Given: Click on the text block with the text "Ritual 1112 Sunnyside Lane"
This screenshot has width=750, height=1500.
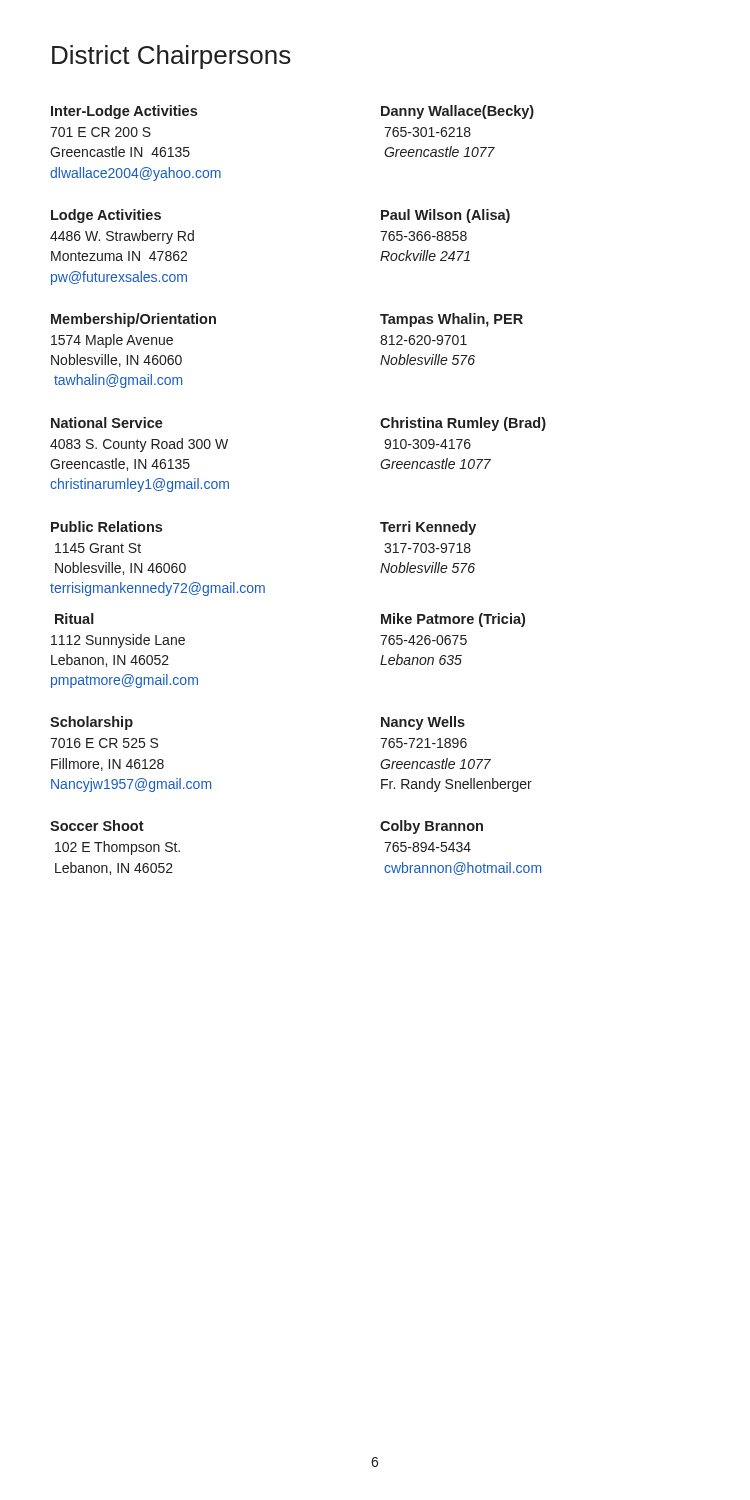Looking at the screenshot, I should (x=124, y=649).
